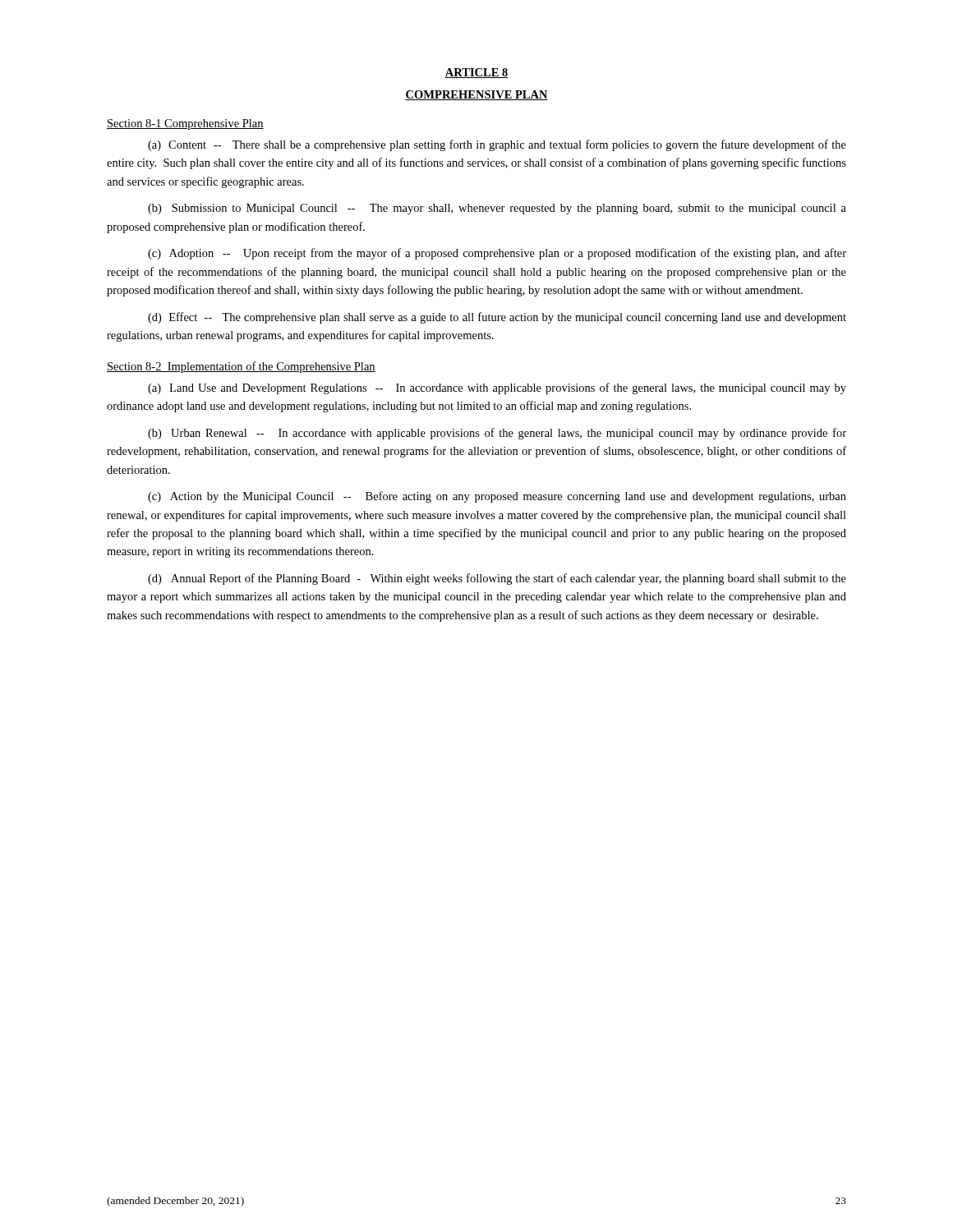
Task: Find the text starting "COMPREHENSIVE PLAN"
Action: pyautogui.click(x=476, y=94)
